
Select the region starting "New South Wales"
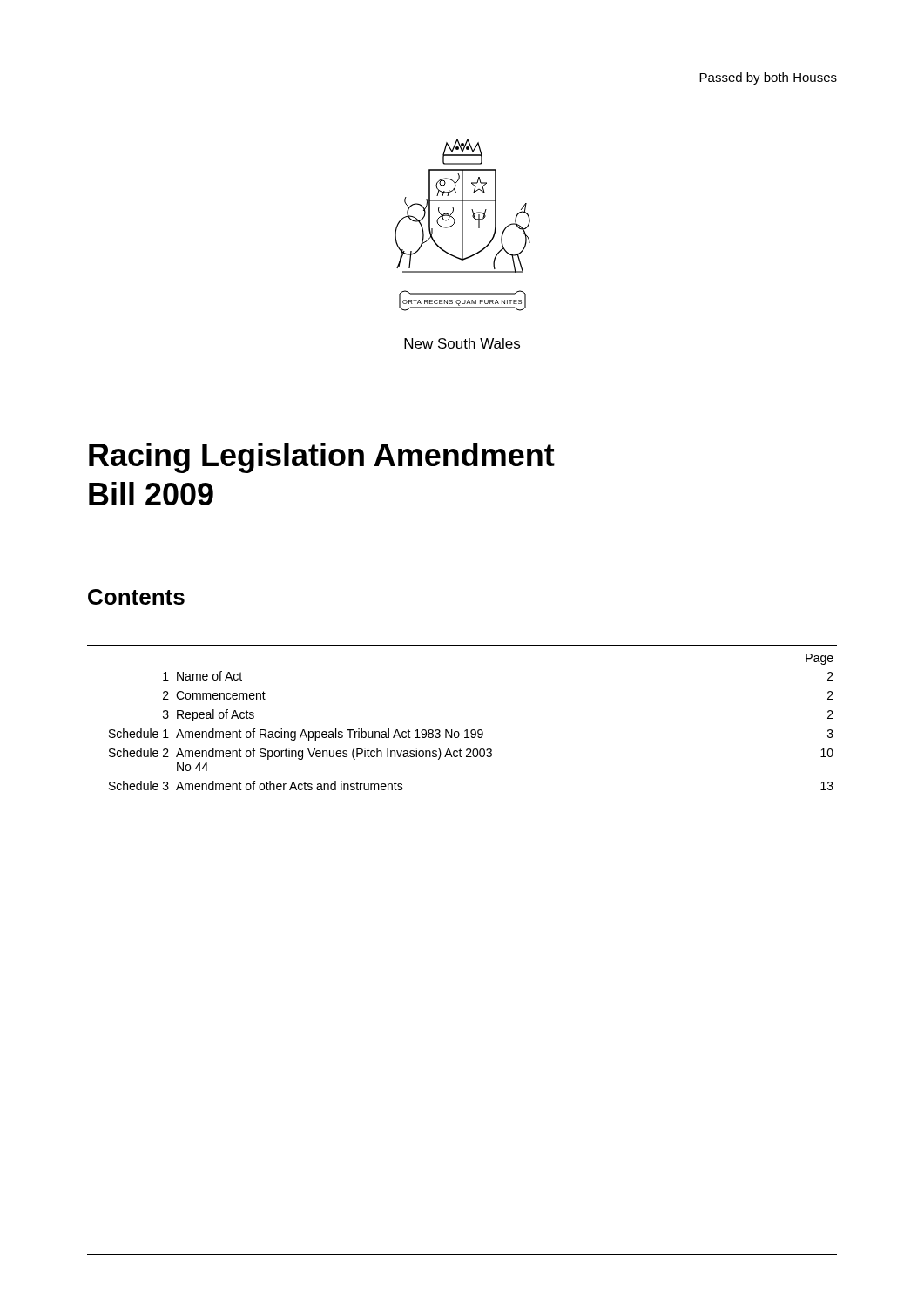pyautogui.click(x=462, y=344)
